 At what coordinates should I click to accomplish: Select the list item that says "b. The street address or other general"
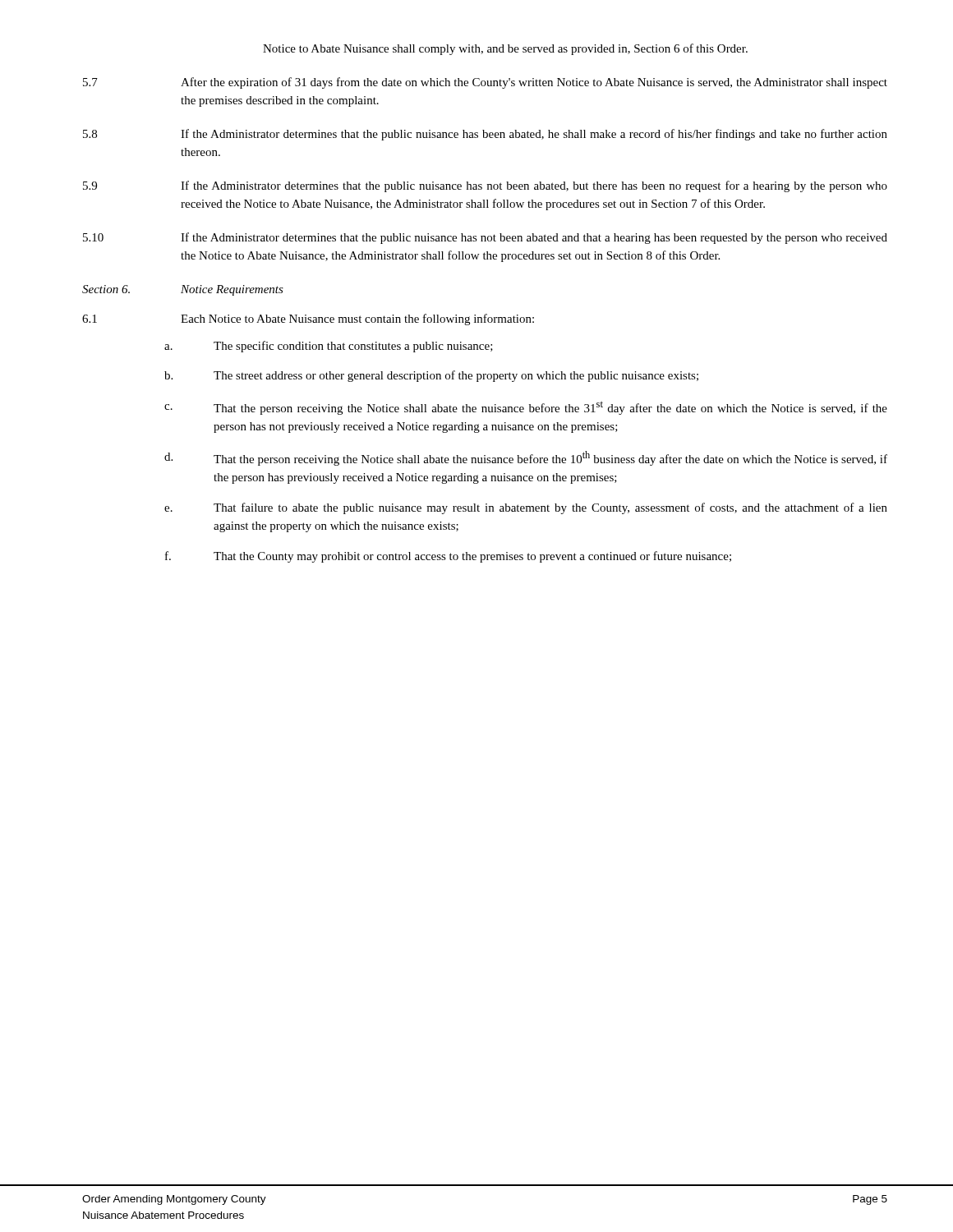click(x=526, y=376)
